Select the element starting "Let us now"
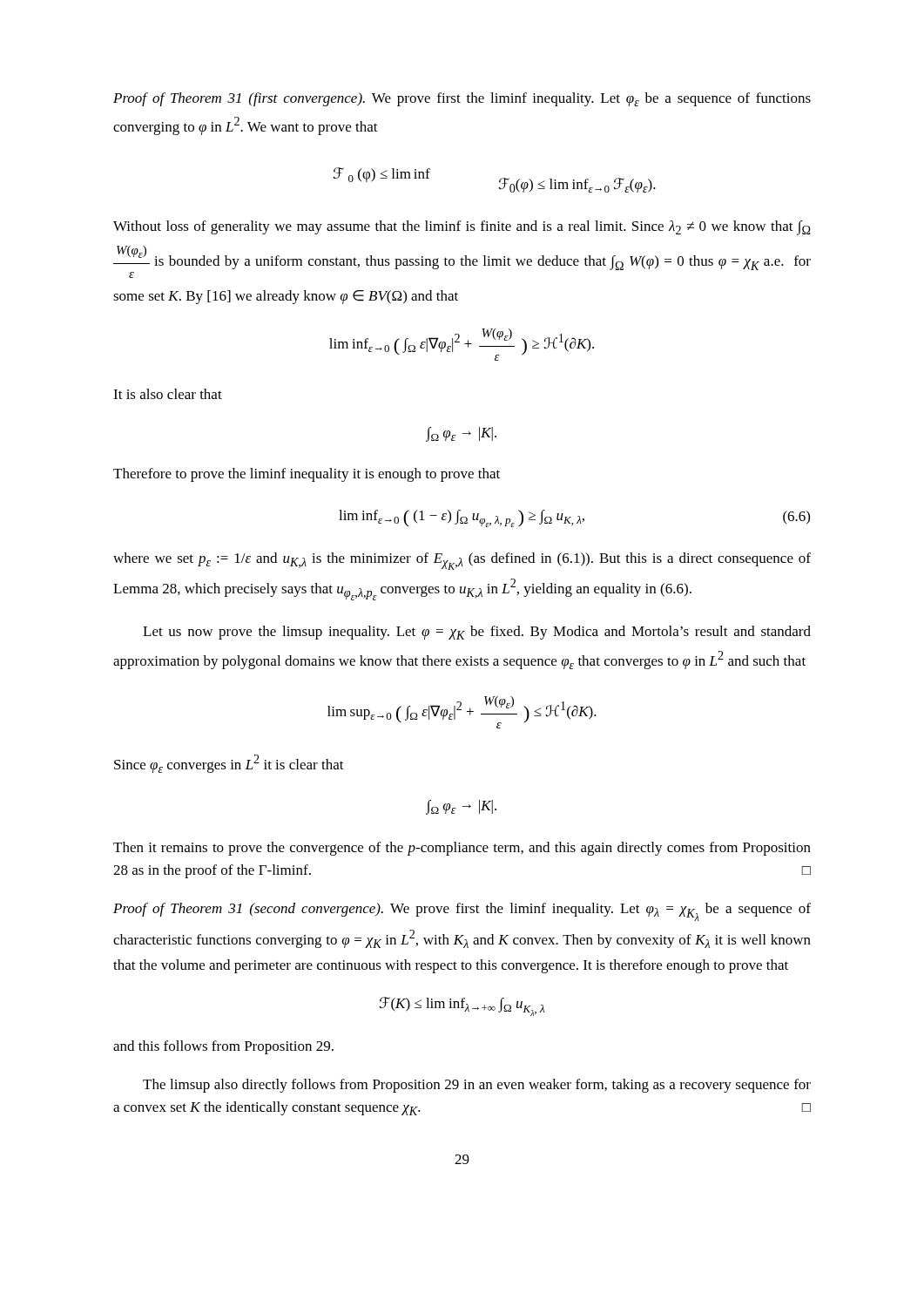This screenshot has width=924, height=1307. (x=462, y=648)
